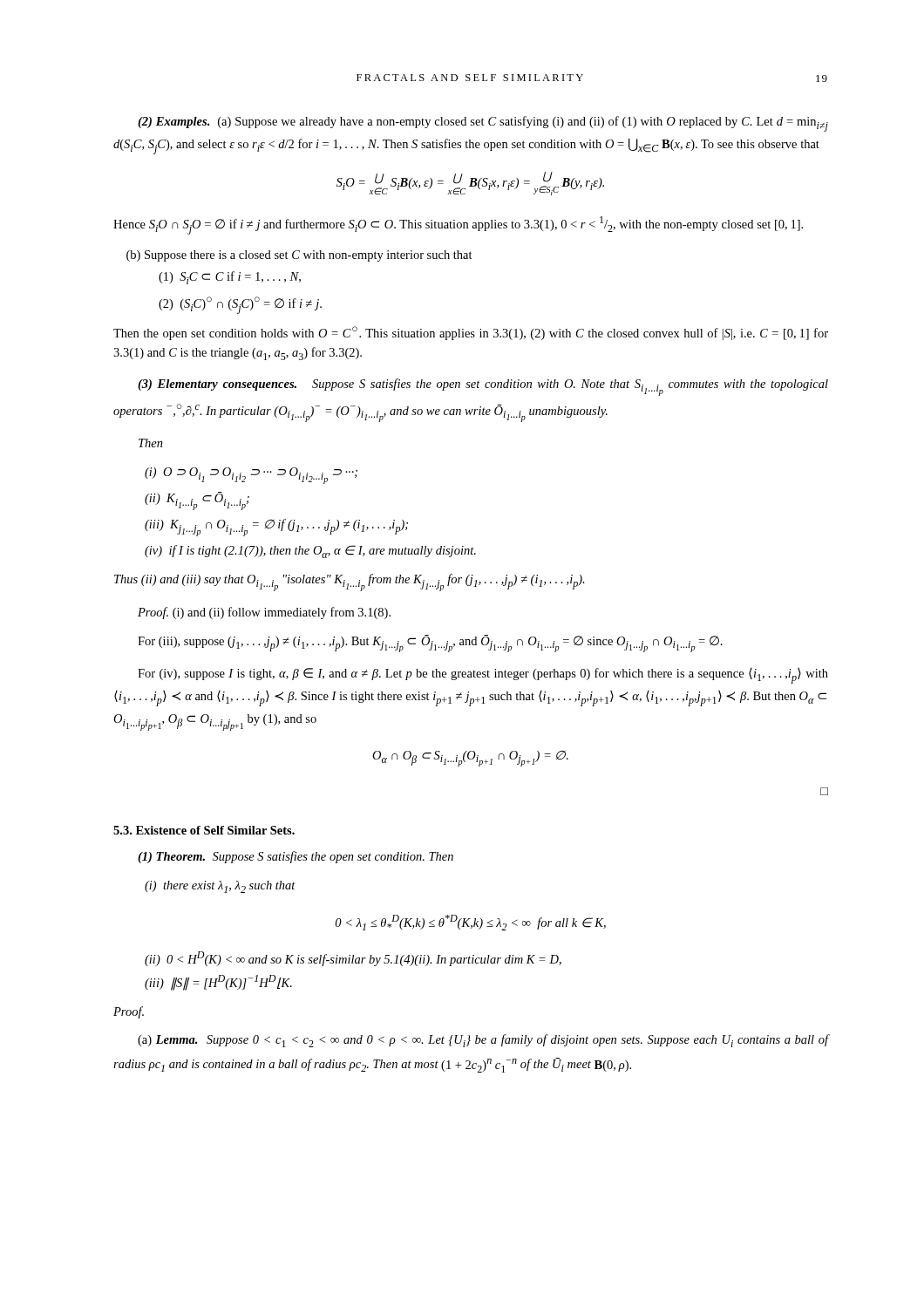Click on the text block that reads "Thus (ii) and (iii) say that Oi1...ip "isolates""
This screenshot has height=1308, width=924.
coord(349,582)
